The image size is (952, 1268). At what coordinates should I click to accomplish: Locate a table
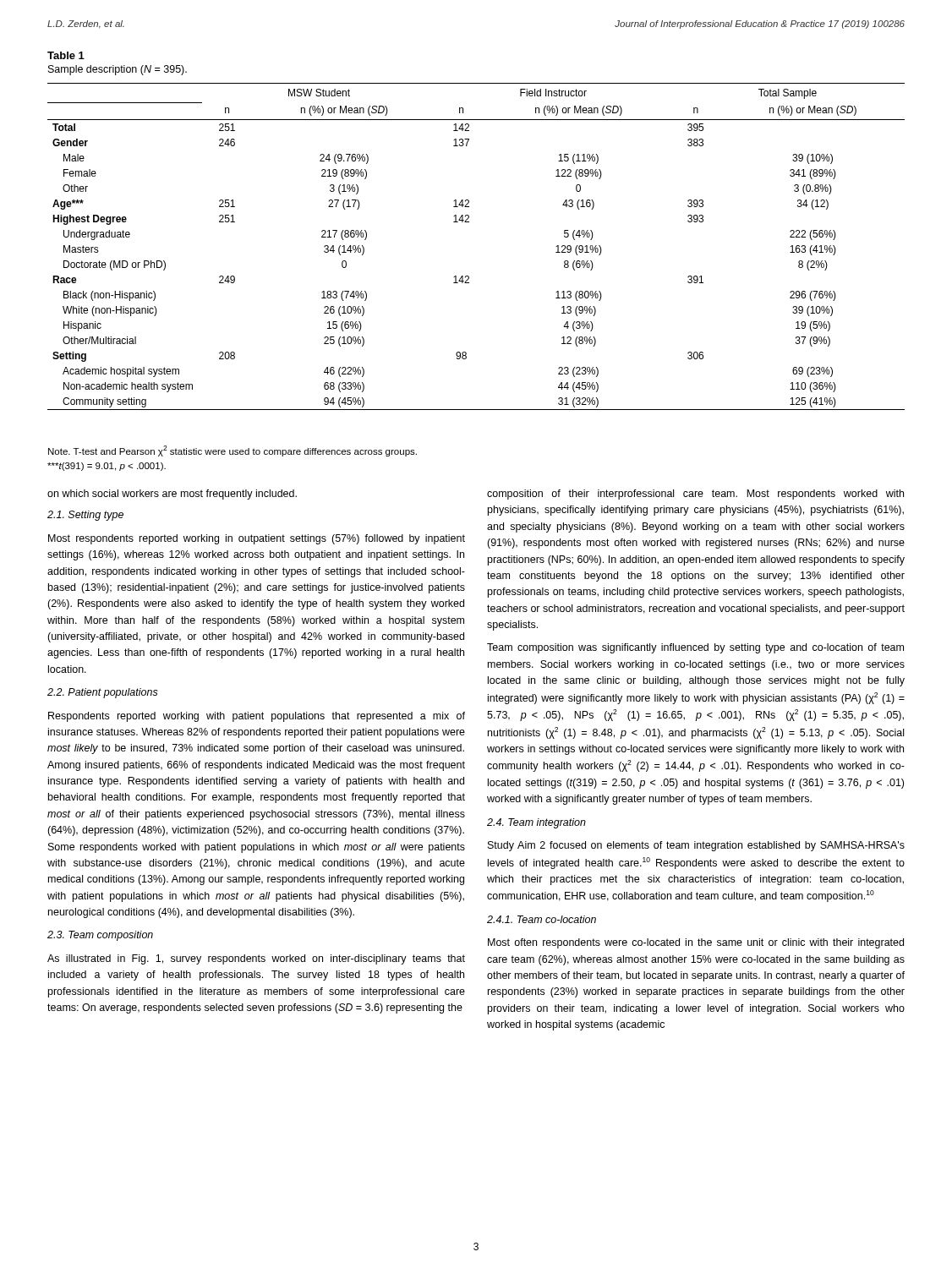pyautogui.click(x=476, y=246)
